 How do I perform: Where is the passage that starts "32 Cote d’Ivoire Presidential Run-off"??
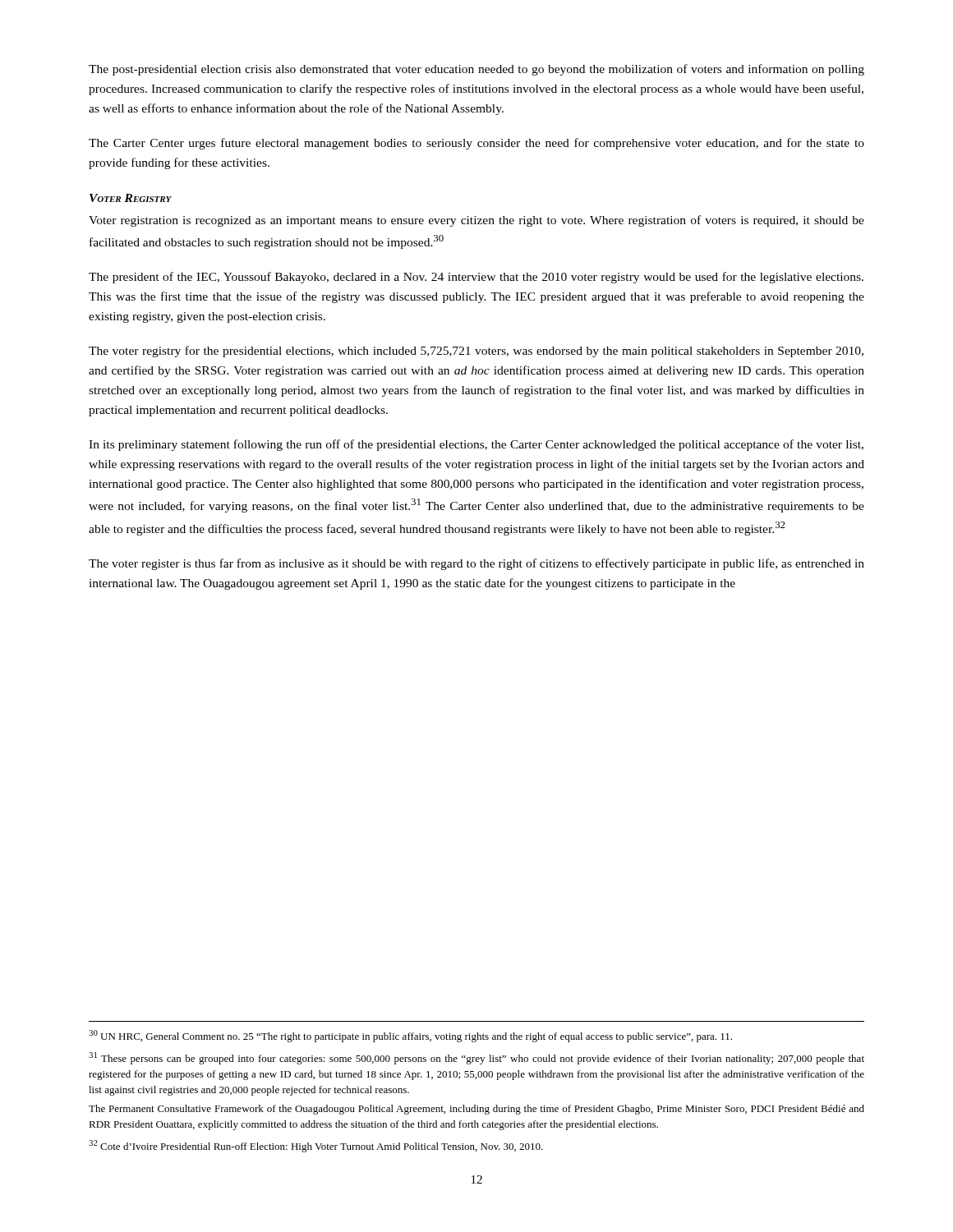pos(316,1145)
